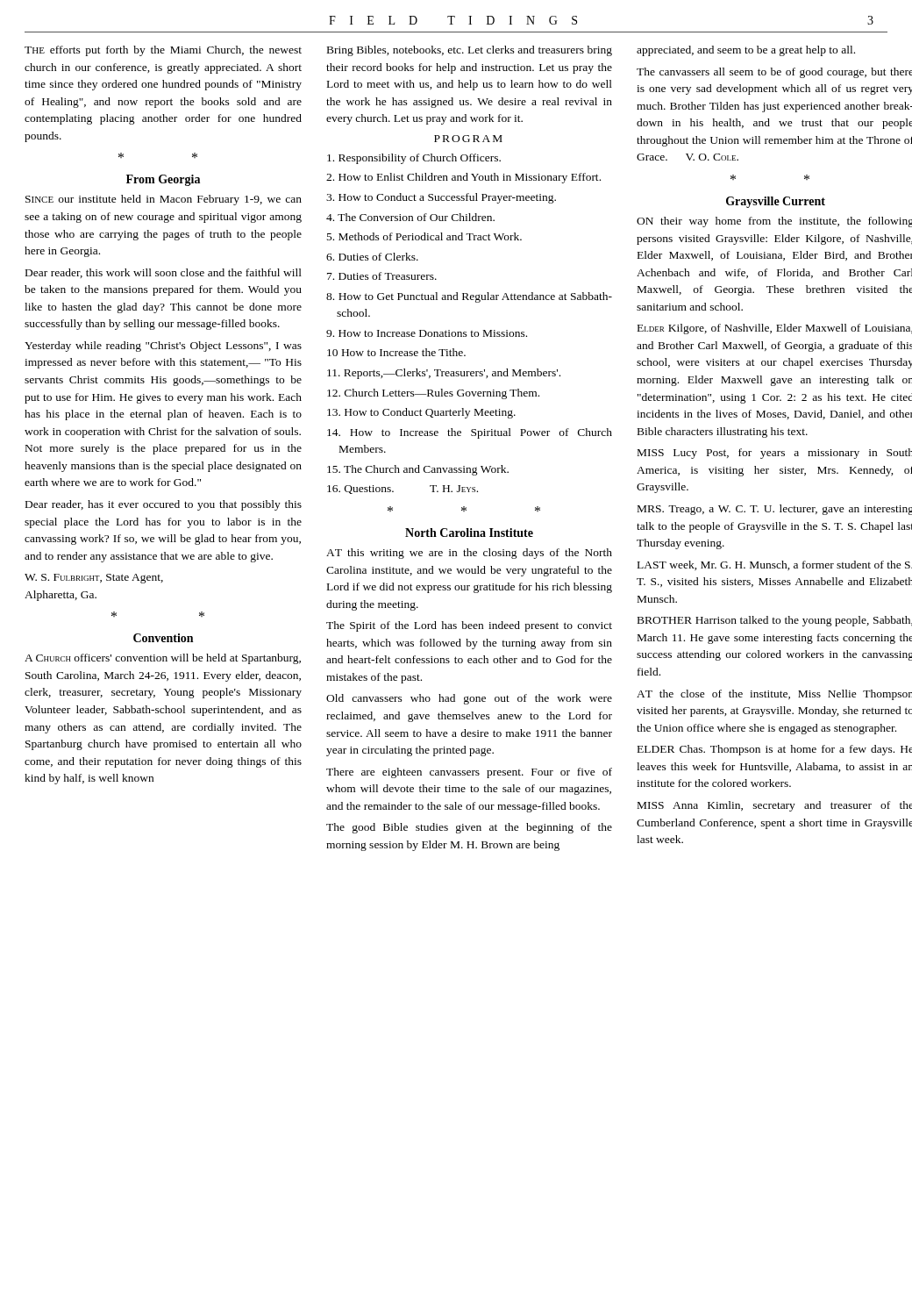Where is the passage that starts "Bring Bibles, notebooks, etc."?
This screenshot has width=912, height=1316.
point(469,84)
